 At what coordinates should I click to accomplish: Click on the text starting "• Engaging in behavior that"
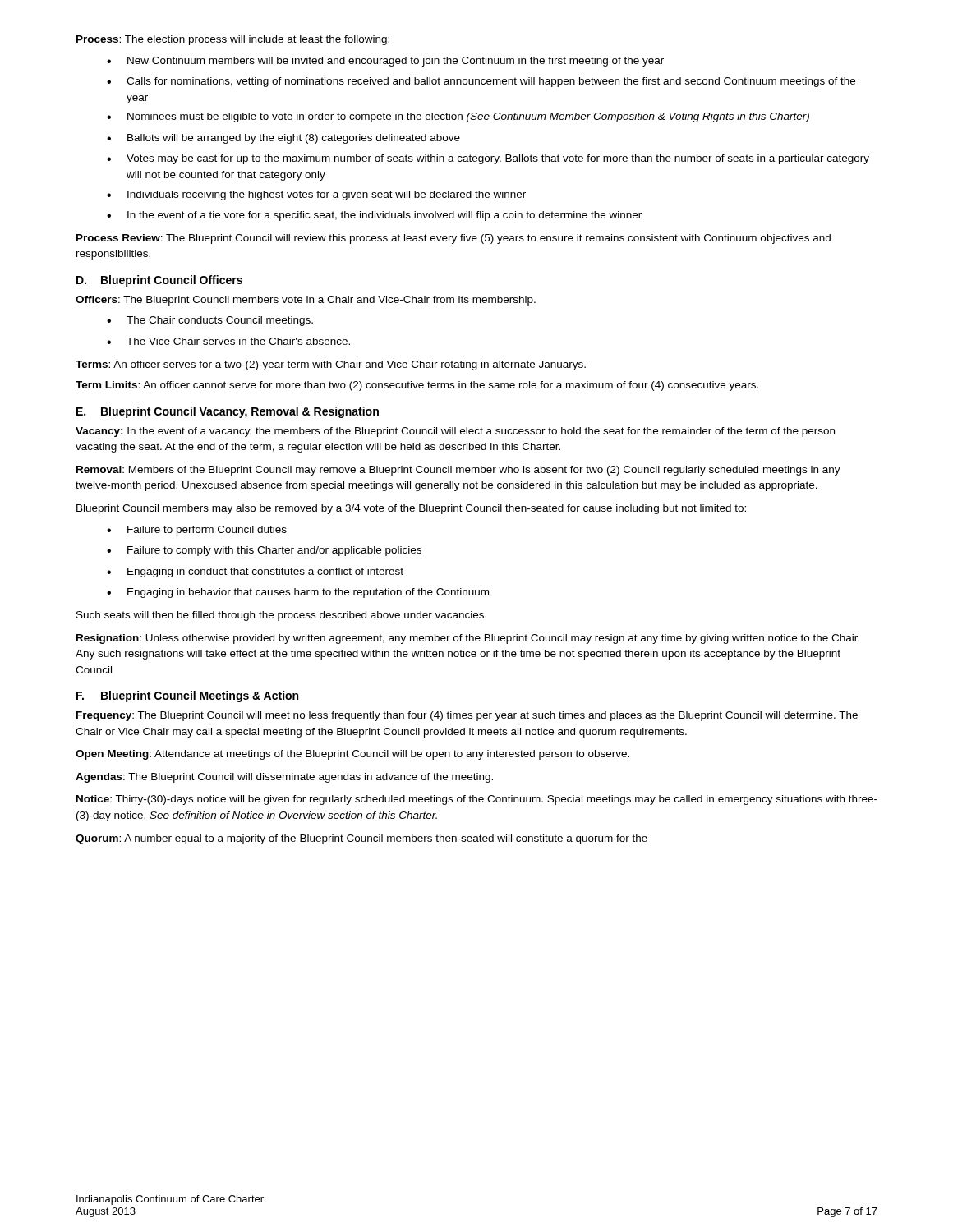298,593
